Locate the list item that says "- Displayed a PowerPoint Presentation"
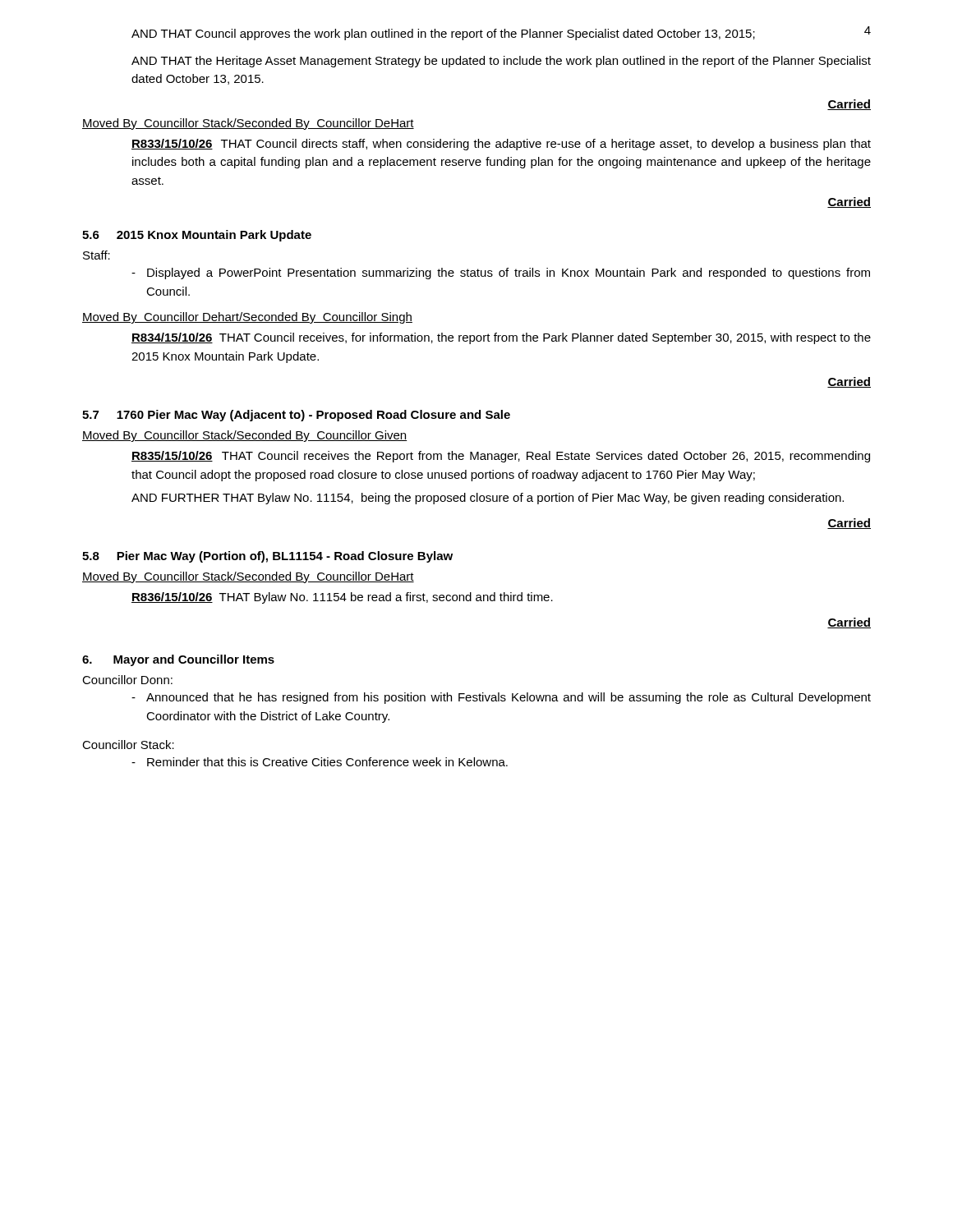This screenshot has width=953, height=1232. click(501, 282)
